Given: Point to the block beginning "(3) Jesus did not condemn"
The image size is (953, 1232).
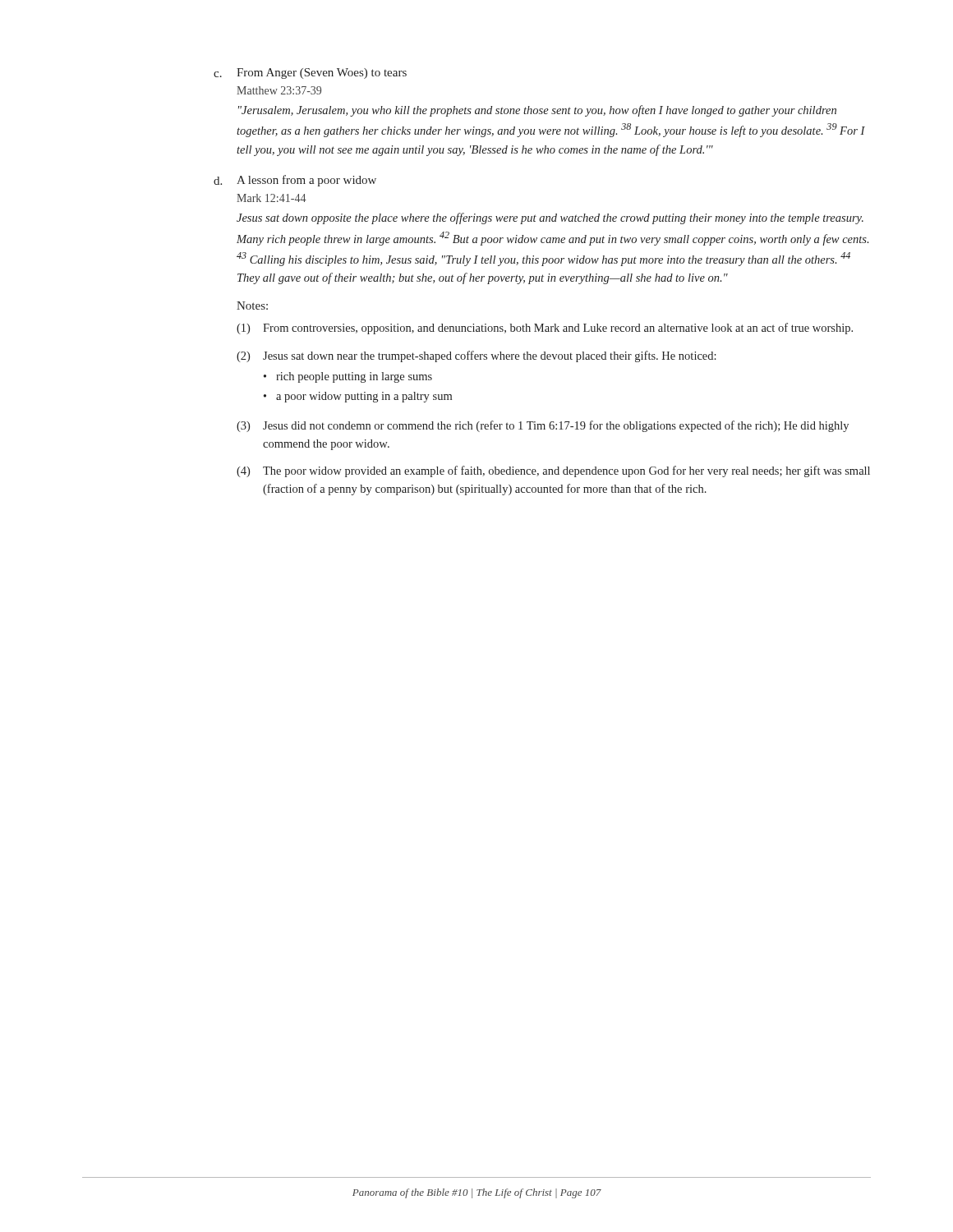Looking at the screenshot, I should [554, 435].
